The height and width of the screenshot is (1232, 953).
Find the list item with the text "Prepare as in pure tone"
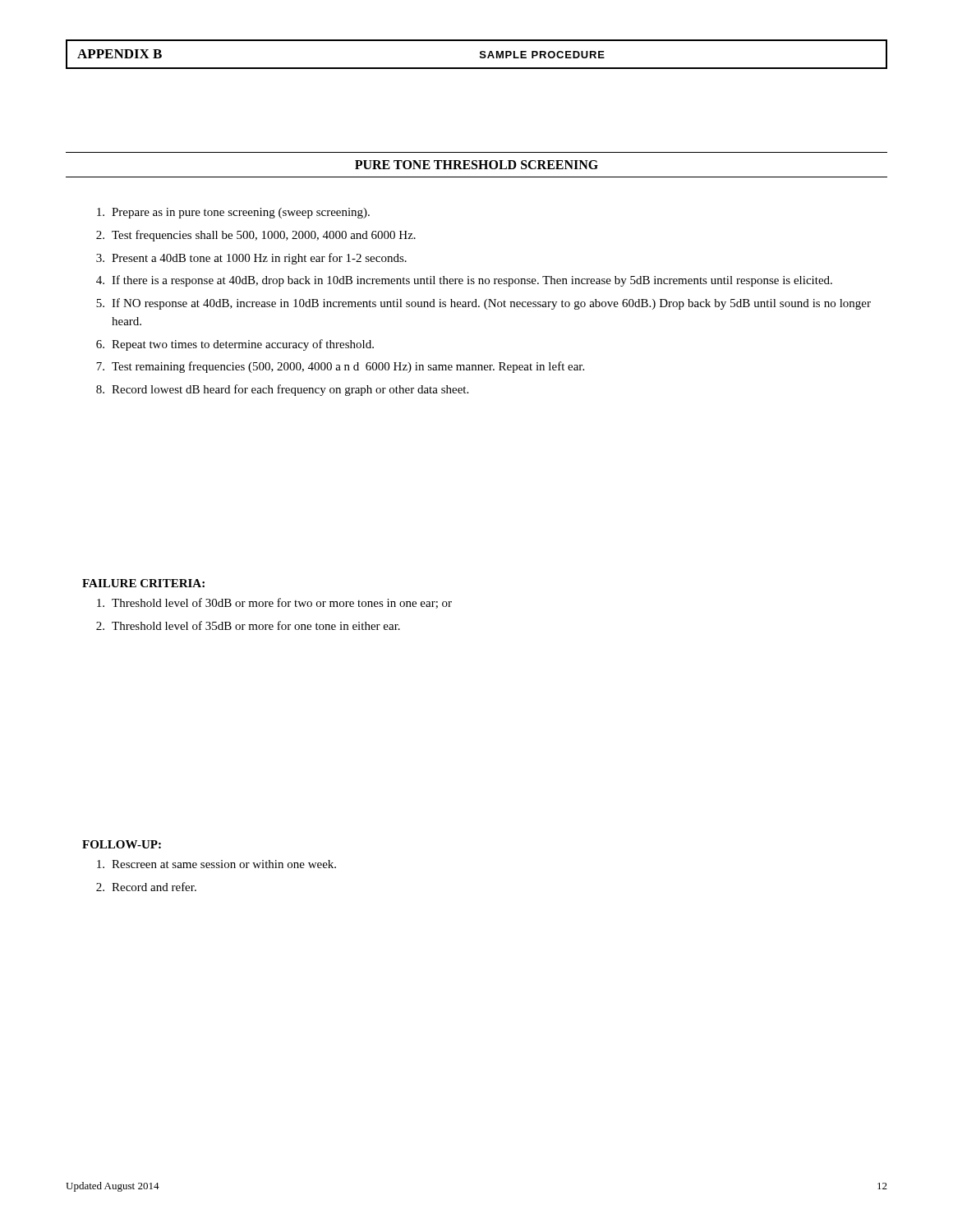coord(233,213)
